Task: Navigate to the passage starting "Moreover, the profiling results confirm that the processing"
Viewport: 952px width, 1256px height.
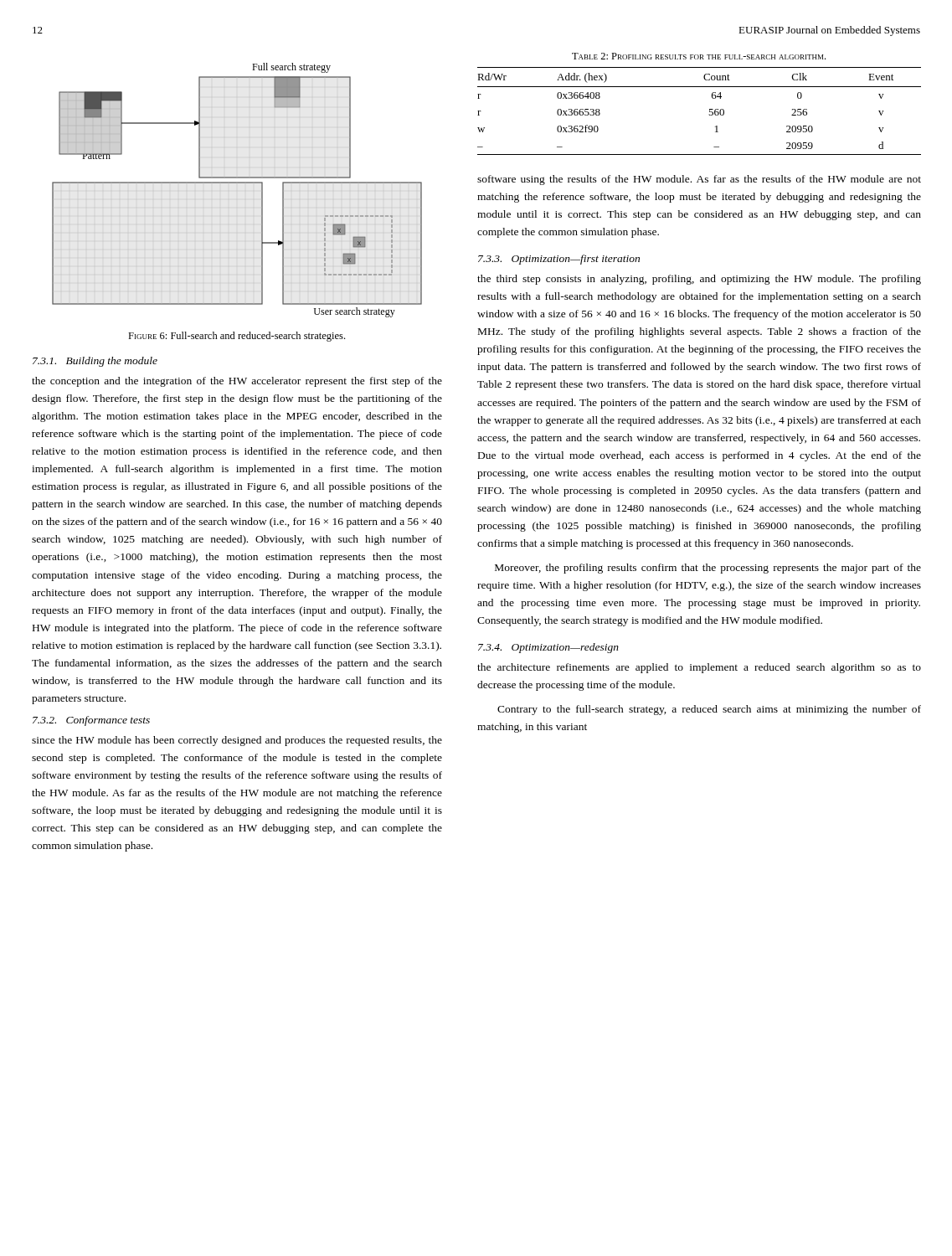Action: click(x=699, y=594)
